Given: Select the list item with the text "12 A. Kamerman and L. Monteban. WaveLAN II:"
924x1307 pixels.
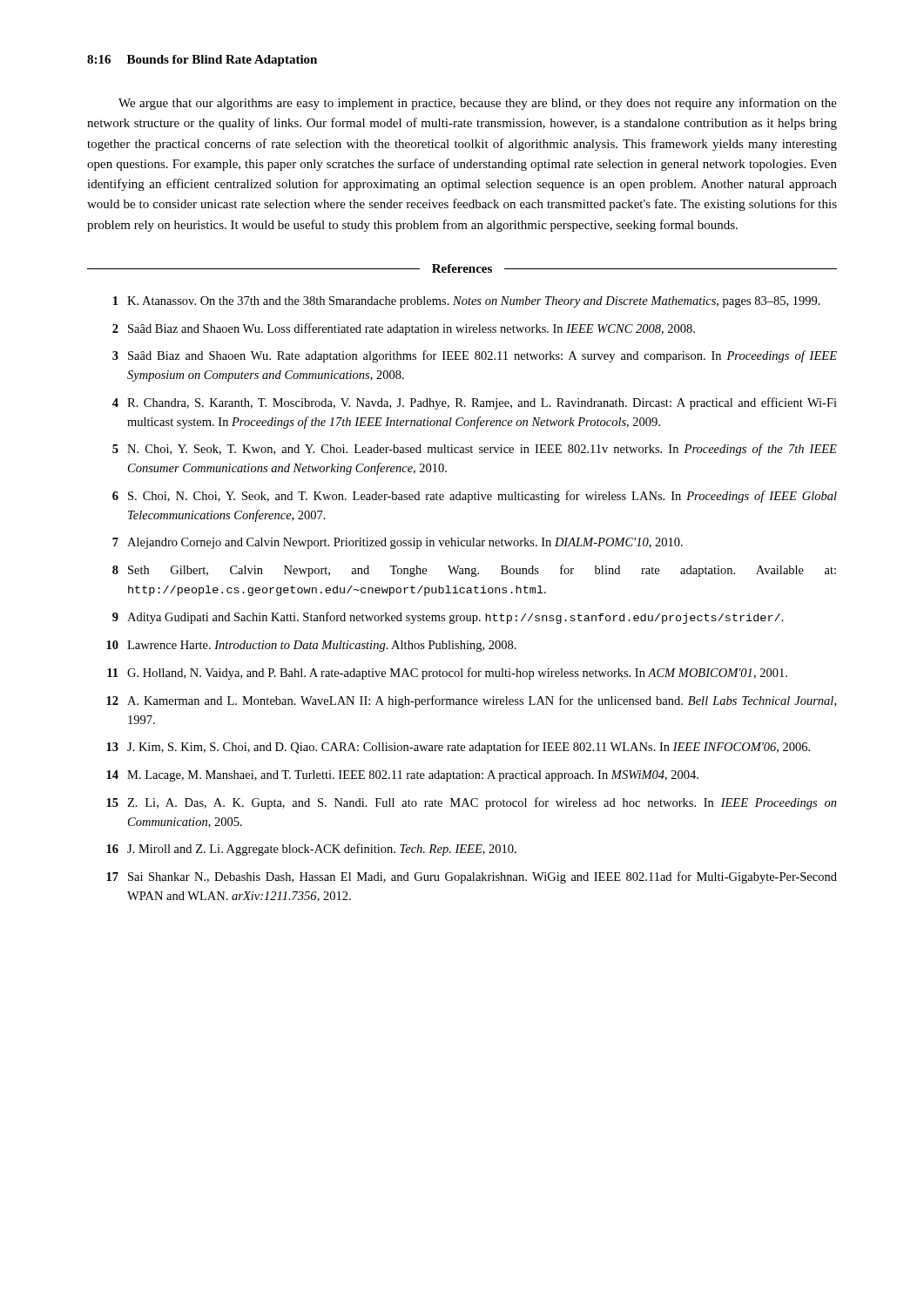Looking at the screenshot, I should click(462, 711).
